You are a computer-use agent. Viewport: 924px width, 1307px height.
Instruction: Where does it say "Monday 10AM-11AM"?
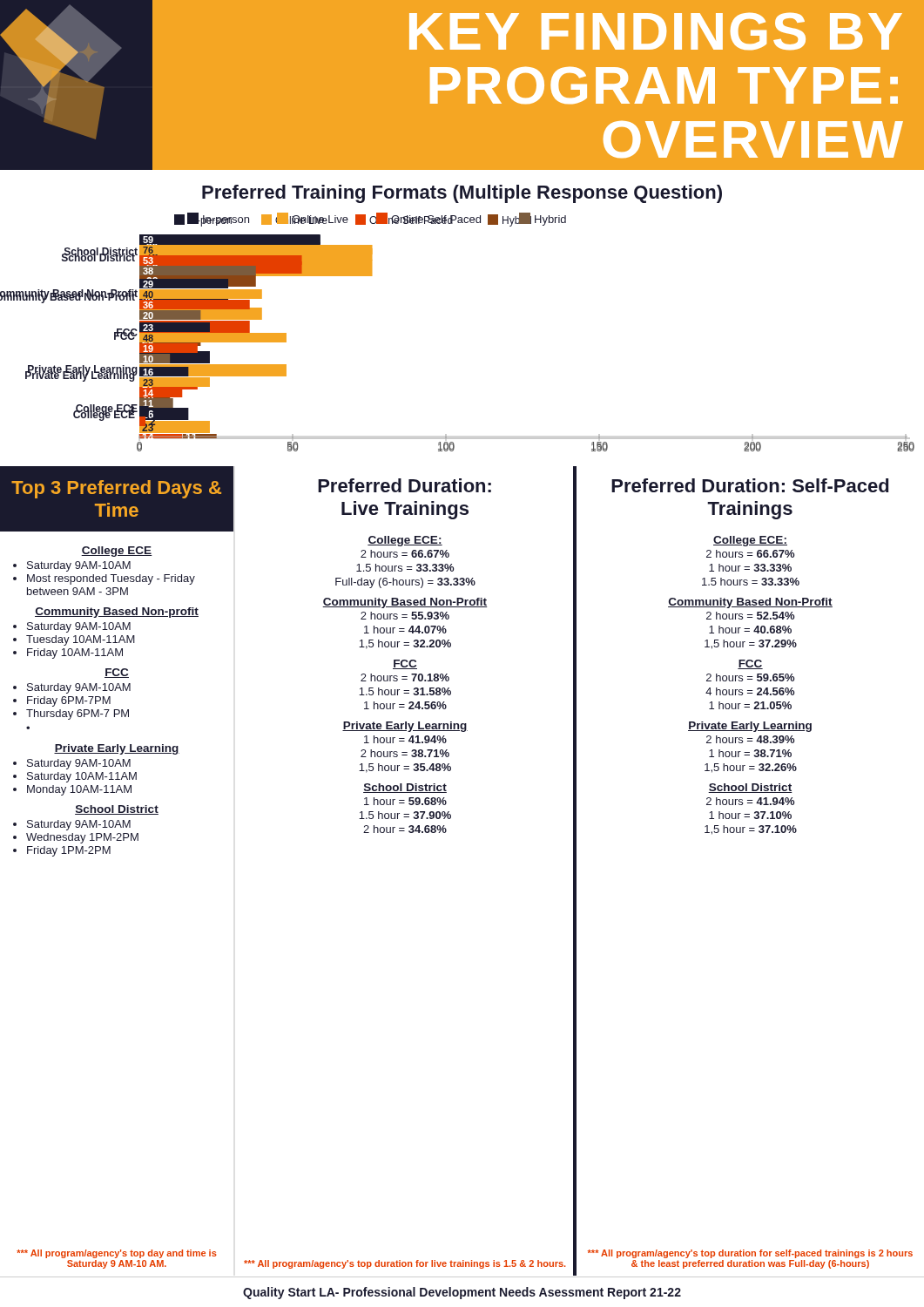pos(79,789)
